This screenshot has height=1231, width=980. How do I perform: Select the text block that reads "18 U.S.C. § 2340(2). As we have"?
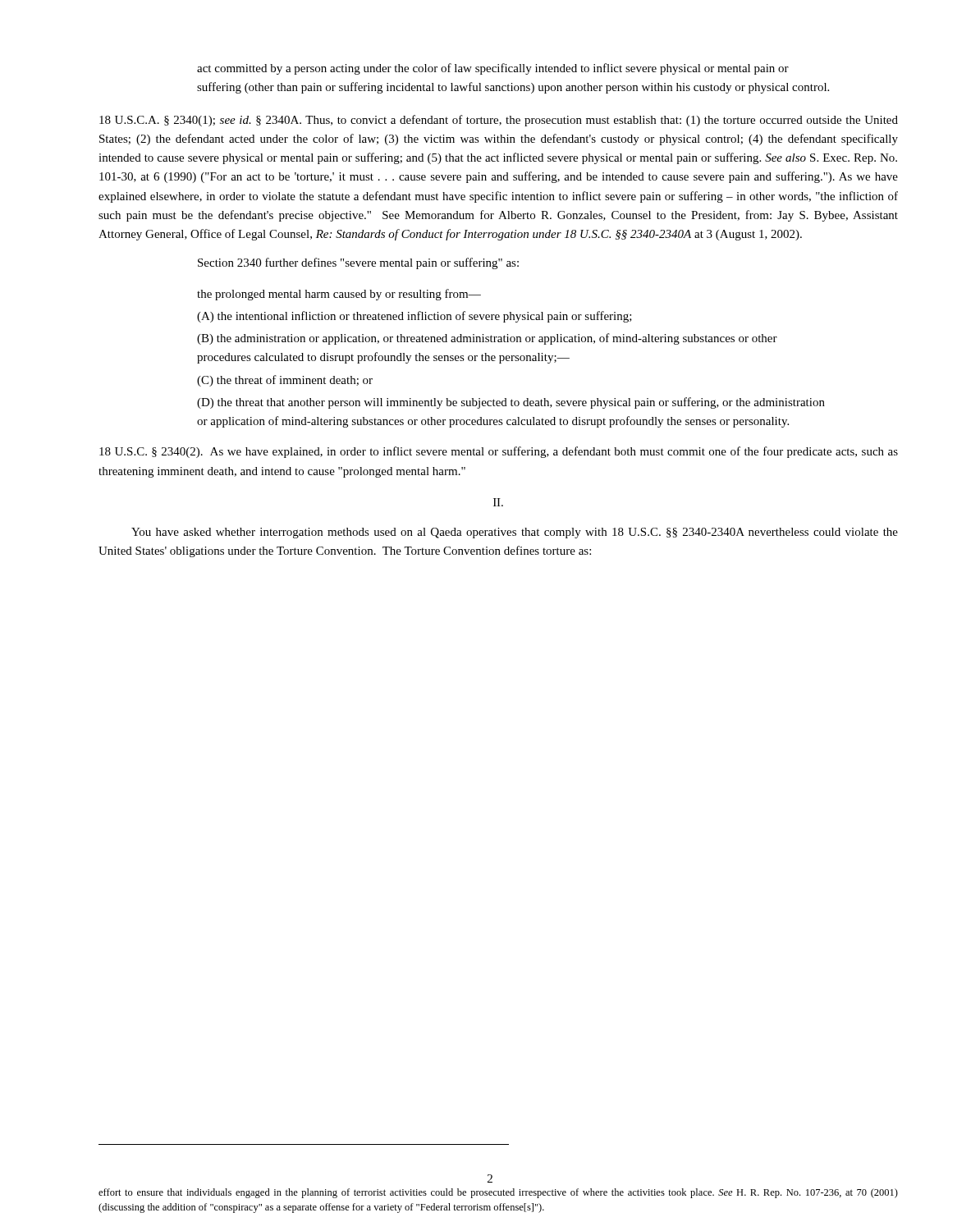pyautogui.click(x=498, y=462)
